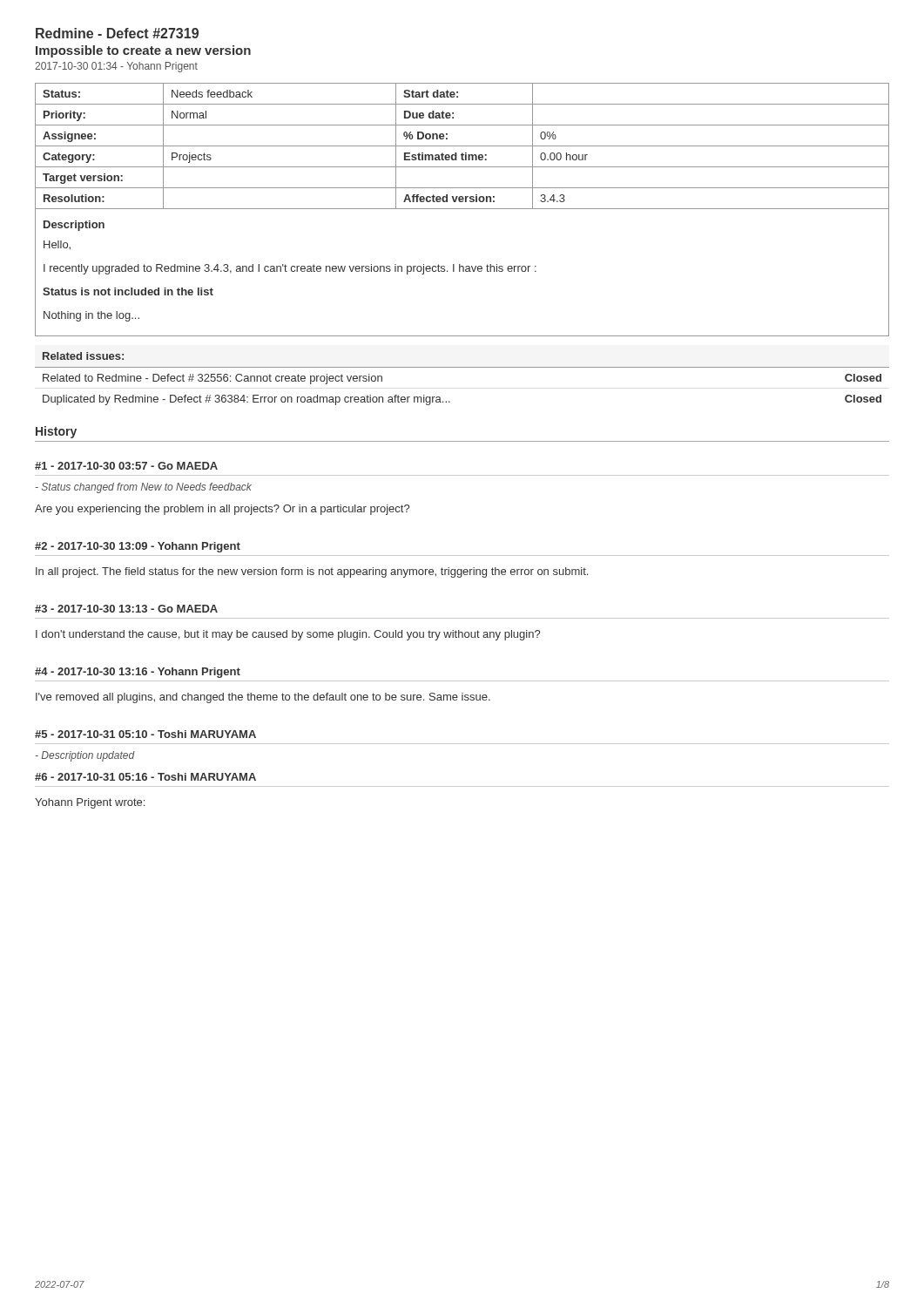Screen dimensions: 1307x924
Task: Select the region starting "In all project. The field status for"
Action: tap(312, 571)
